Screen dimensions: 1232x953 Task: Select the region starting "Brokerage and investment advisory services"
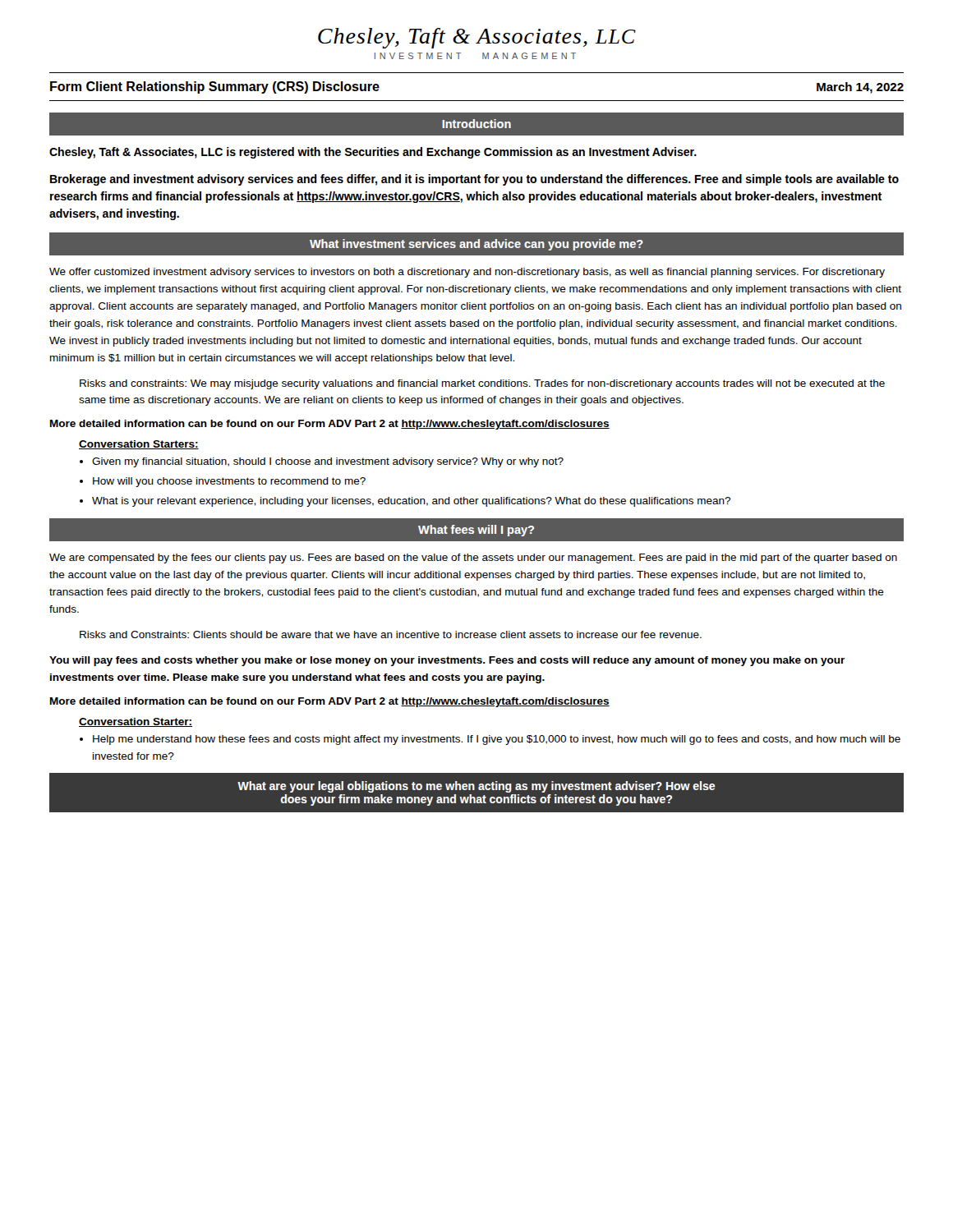(x=474, y=196)
